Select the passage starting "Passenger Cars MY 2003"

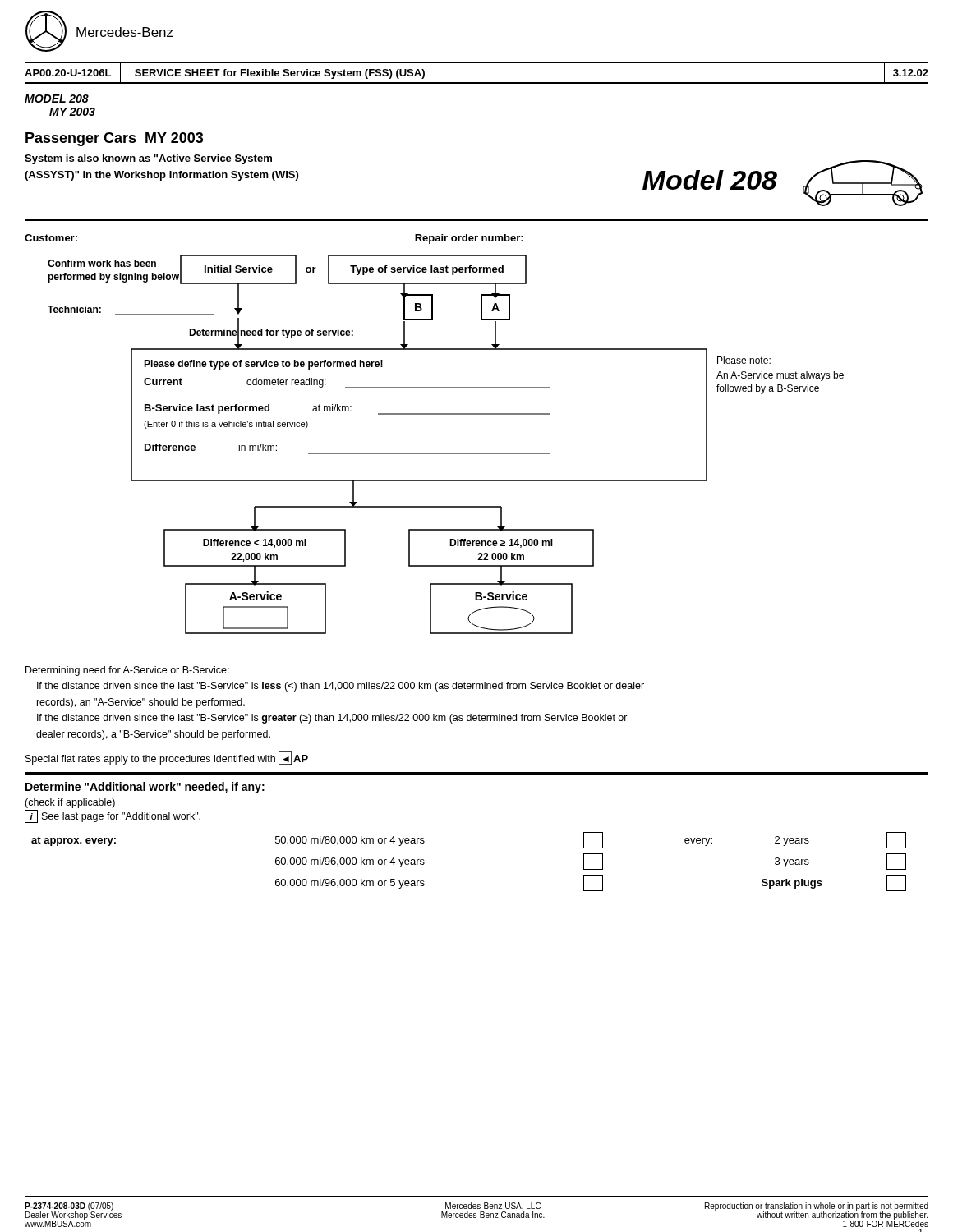coord(114,138)
